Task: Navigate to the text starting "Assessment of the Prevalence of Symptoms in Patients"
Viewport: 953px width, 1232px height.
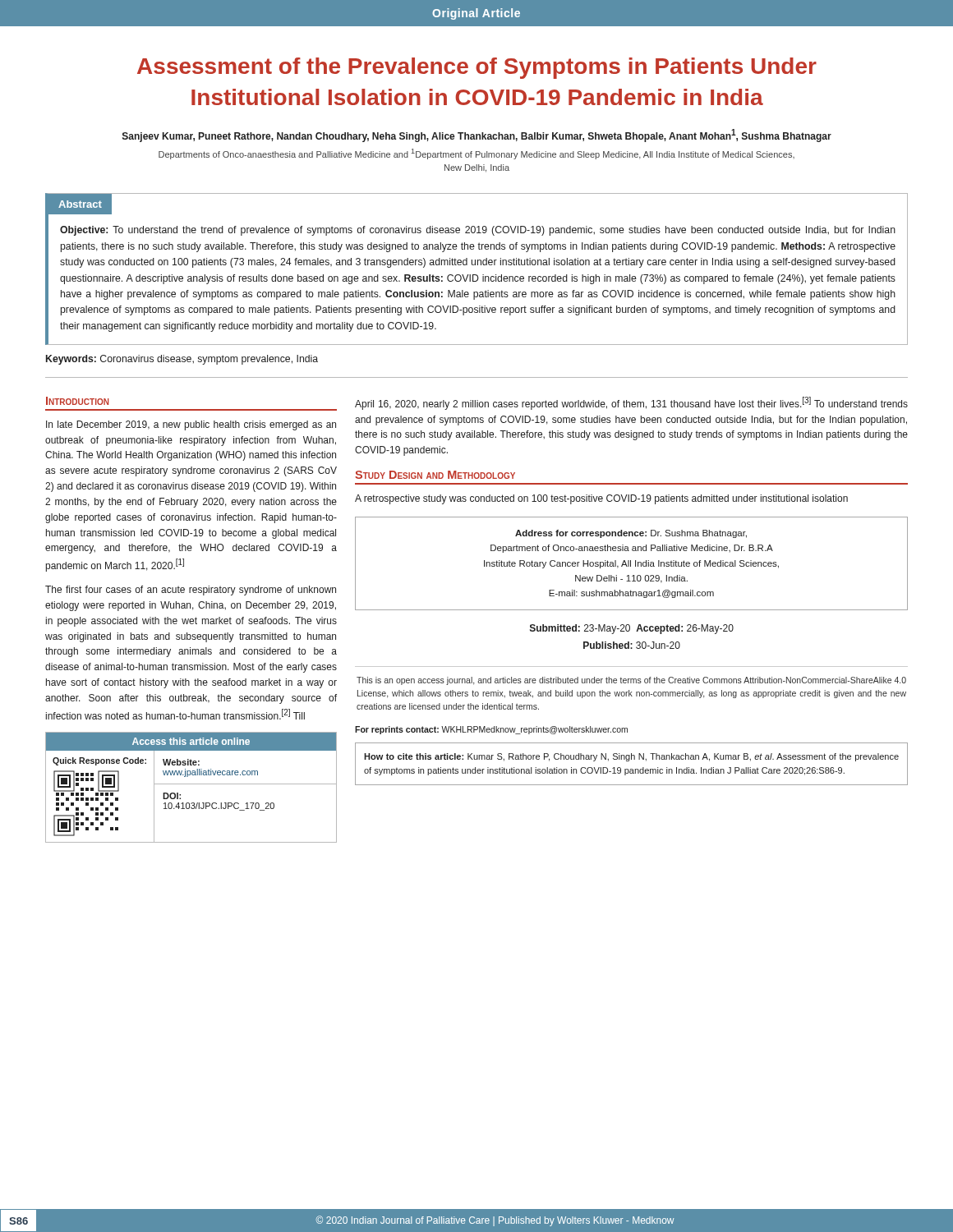Action: point(476,82)
